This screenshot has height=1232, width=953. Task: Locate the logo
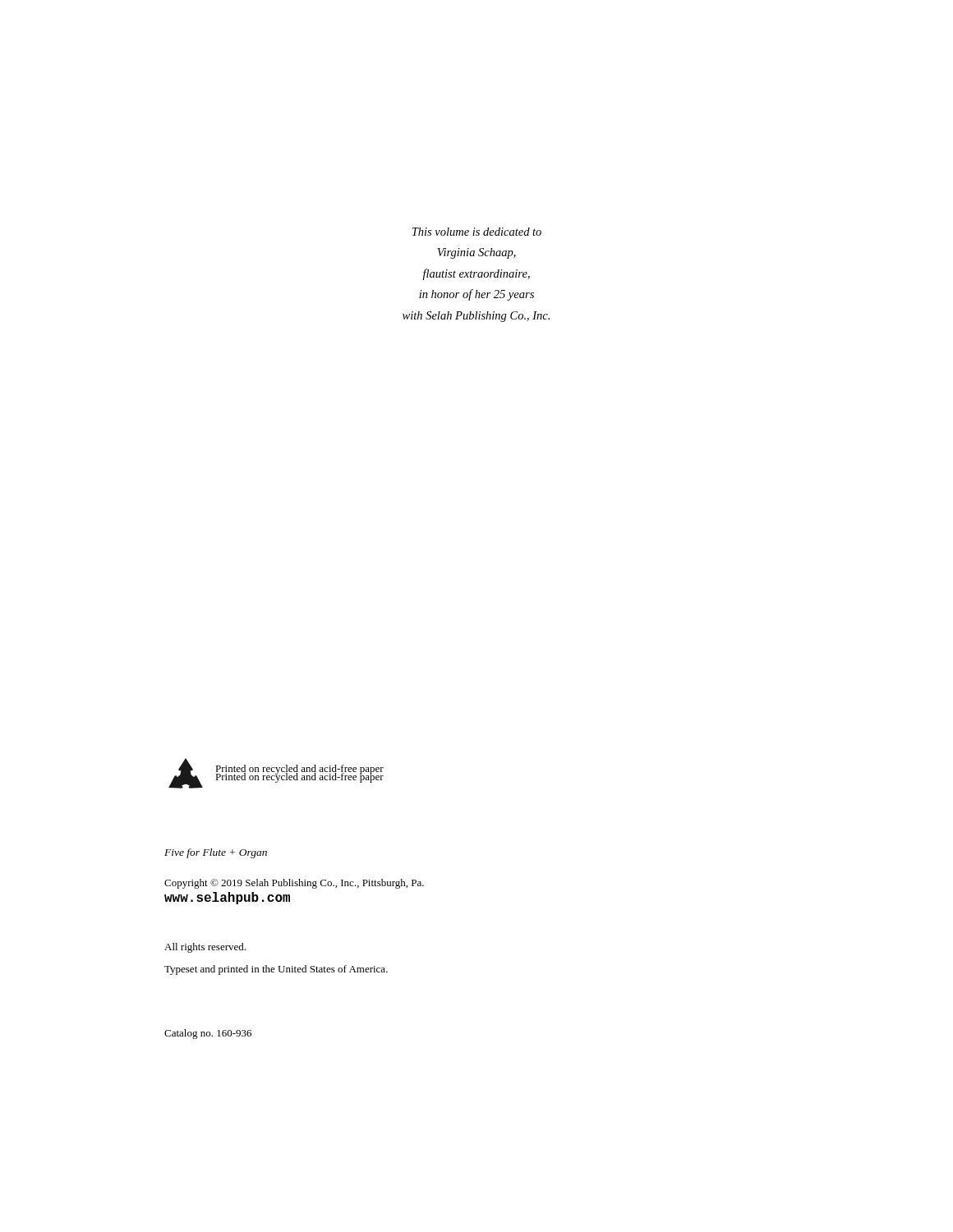pos(299,769)
